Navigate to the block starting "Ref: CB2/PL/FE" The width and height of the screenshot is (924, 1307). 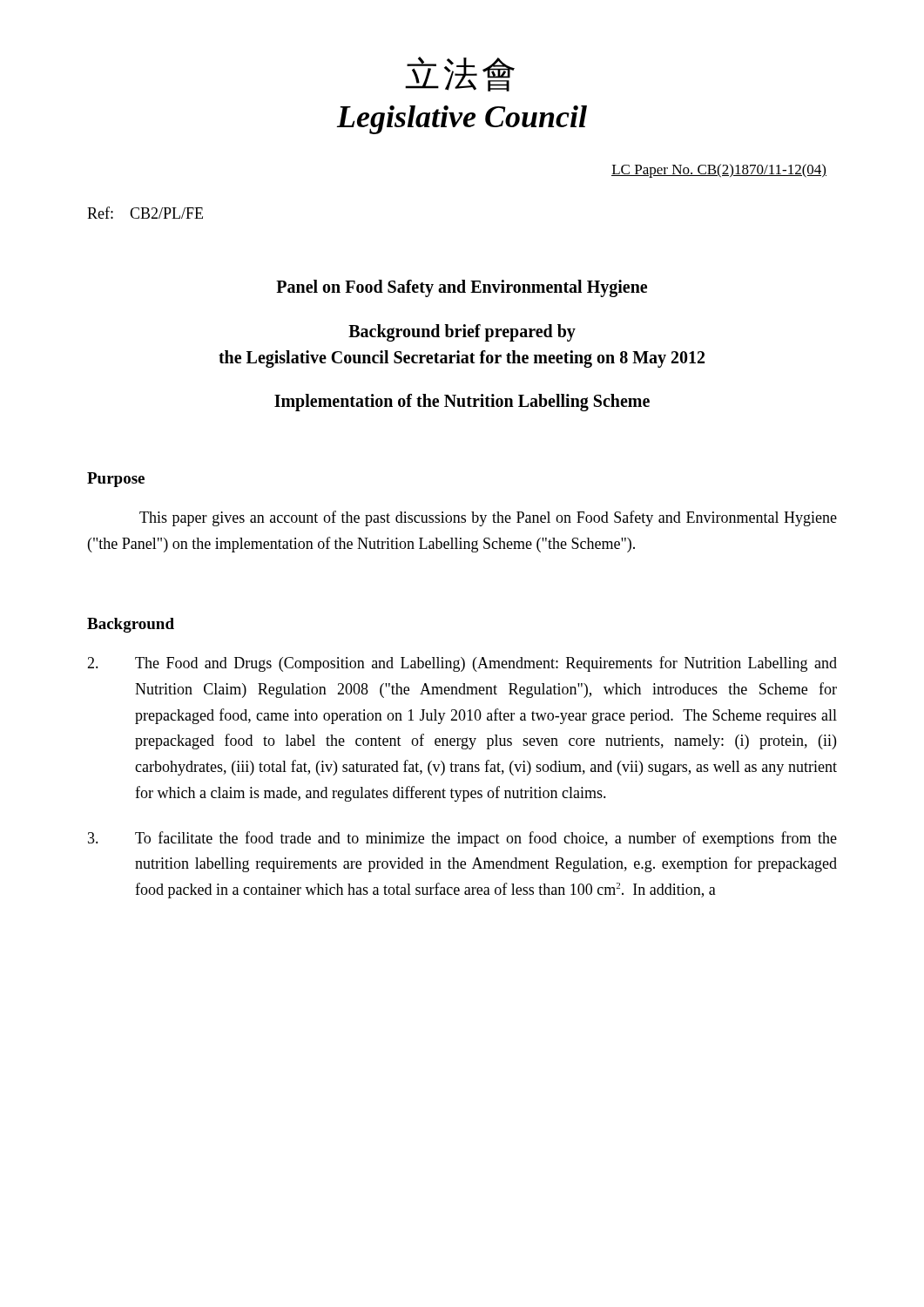(145, 213)
